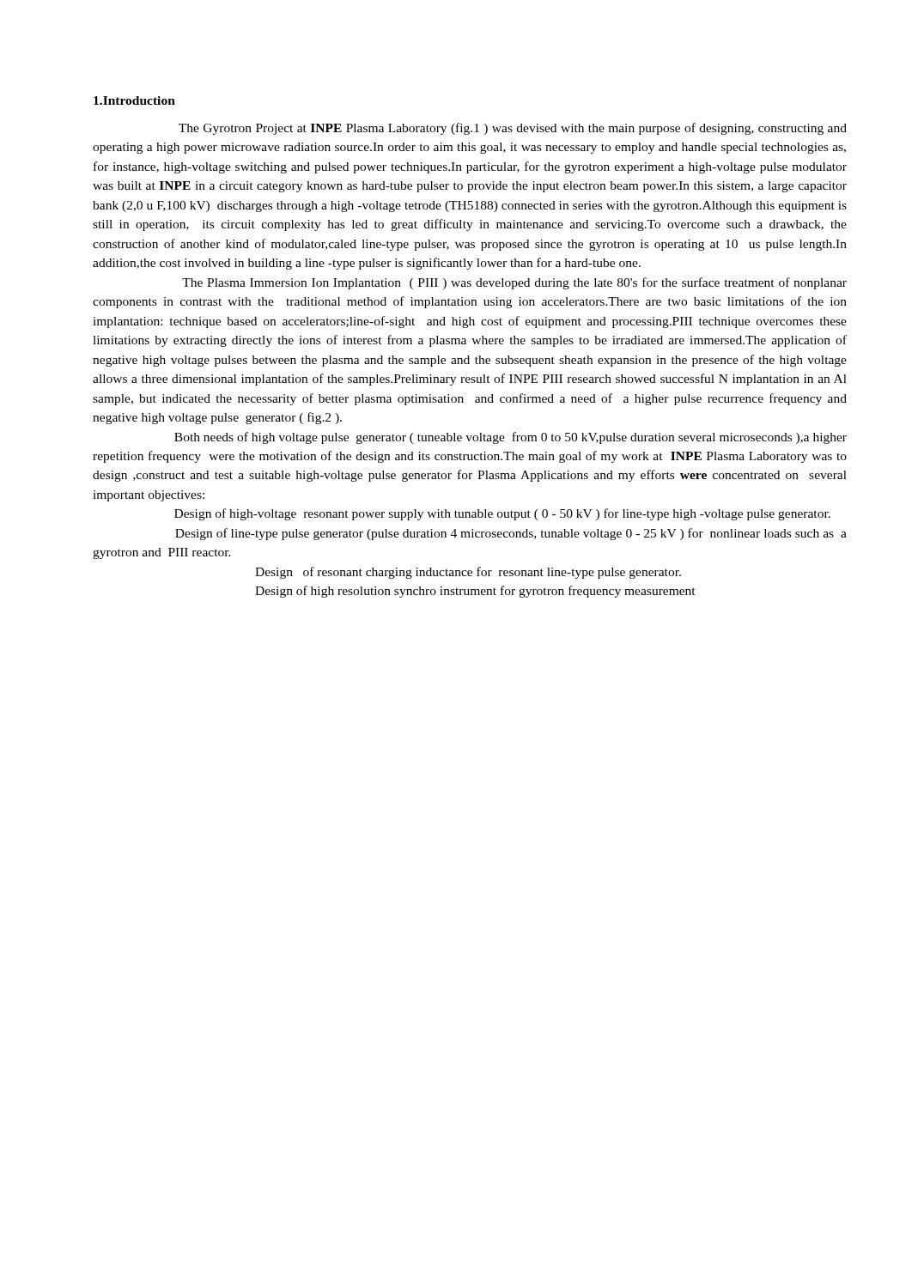Navigate to the text starting "The Gyrotron Project at"
The image size is (924, 1288).
pos(470,360)
